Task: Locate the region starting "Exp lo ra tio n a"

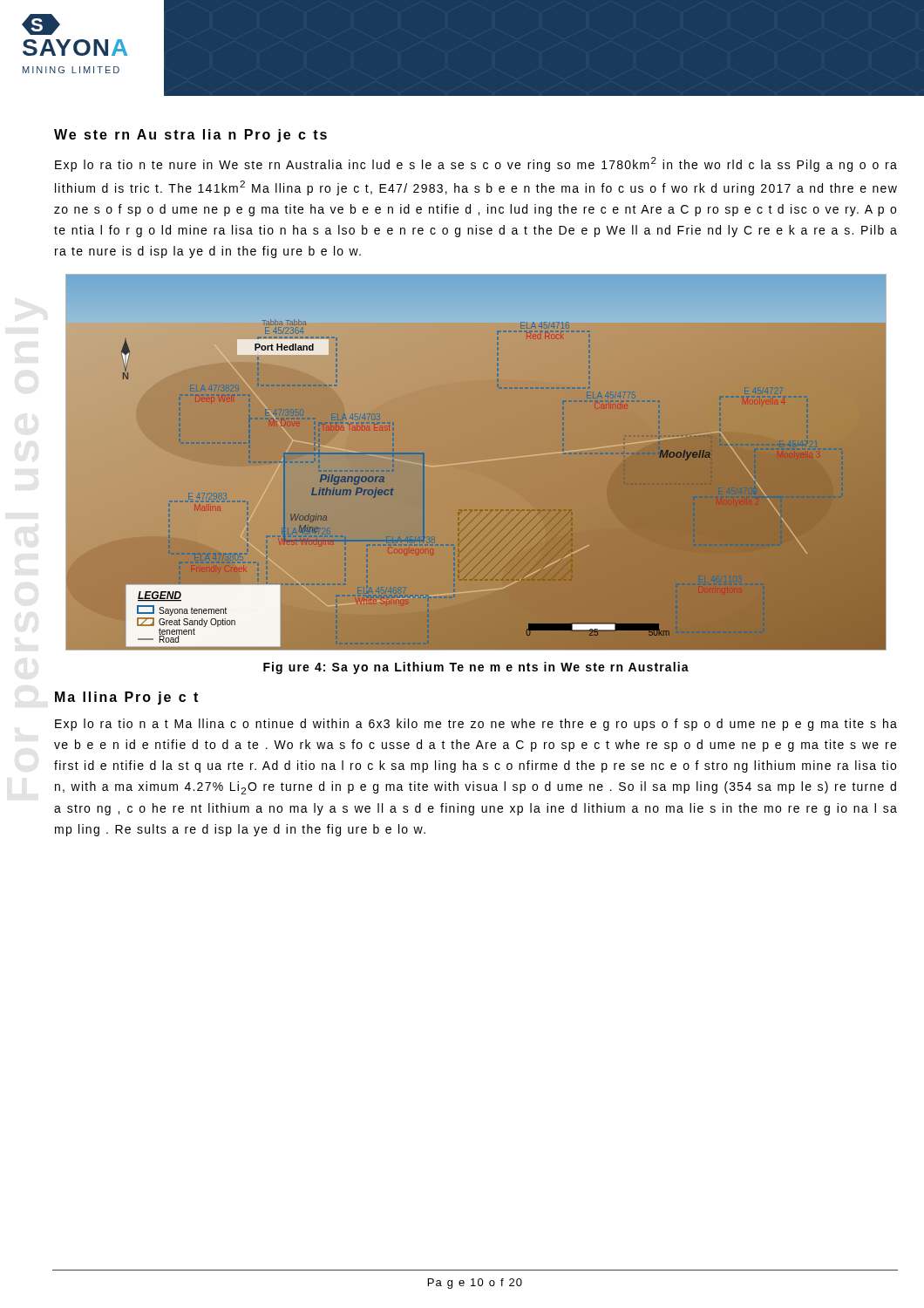Action: tap(476, 777)
